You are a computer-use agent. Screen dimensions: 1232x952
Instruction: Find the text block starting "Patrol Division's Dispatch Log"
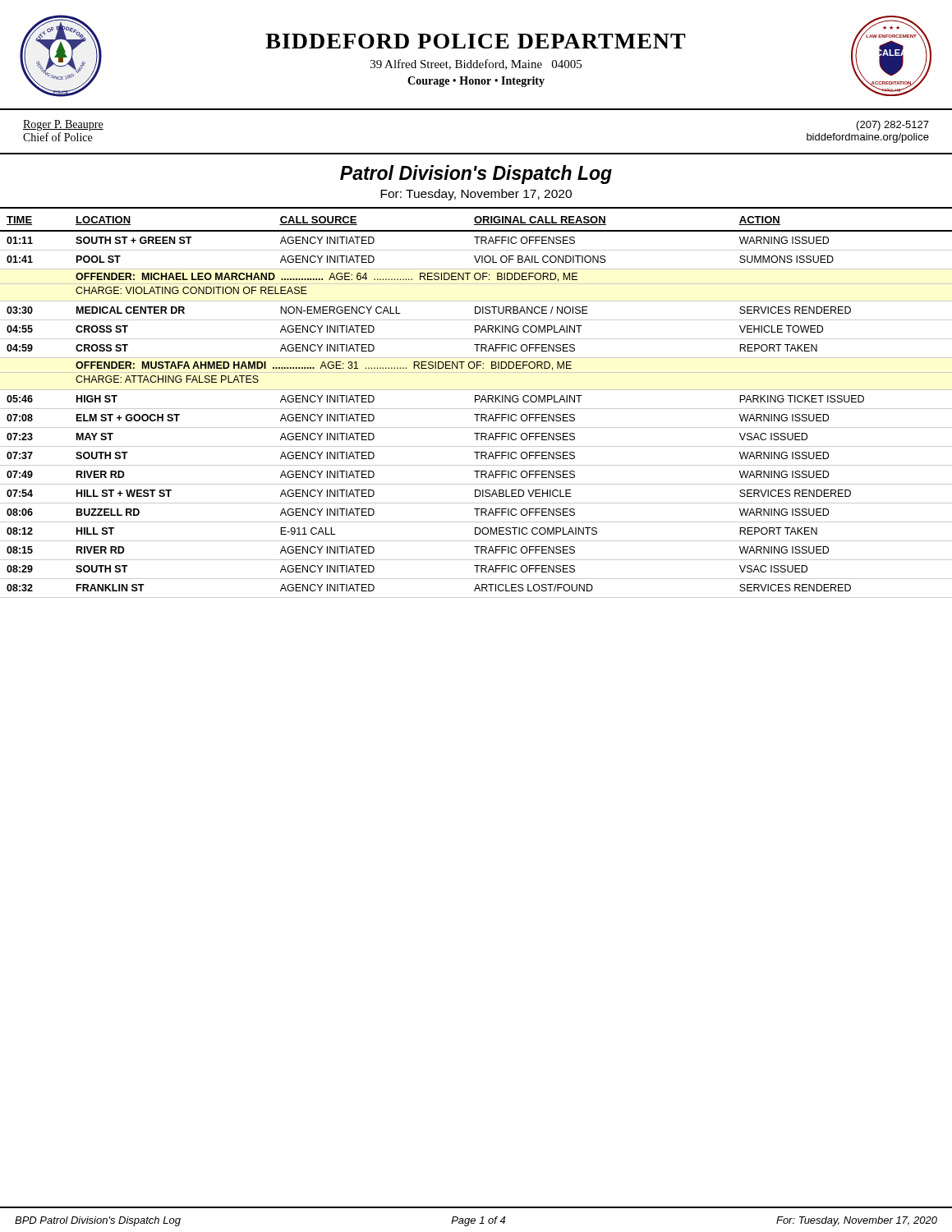(476, 173)
